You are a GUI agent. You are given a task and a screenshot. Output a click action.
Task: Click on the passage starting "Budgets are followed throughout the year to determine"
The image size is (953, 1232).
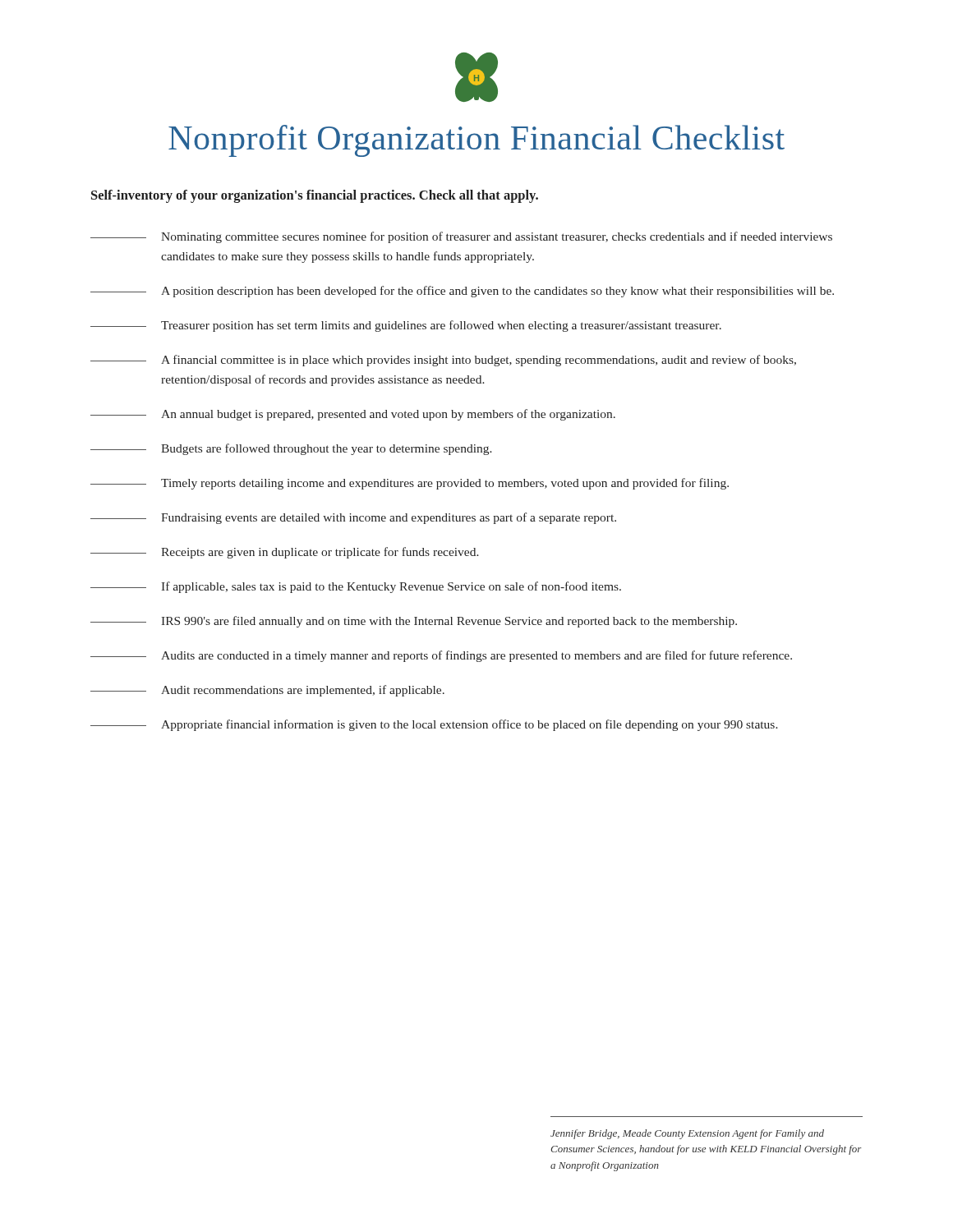[476, 449]
